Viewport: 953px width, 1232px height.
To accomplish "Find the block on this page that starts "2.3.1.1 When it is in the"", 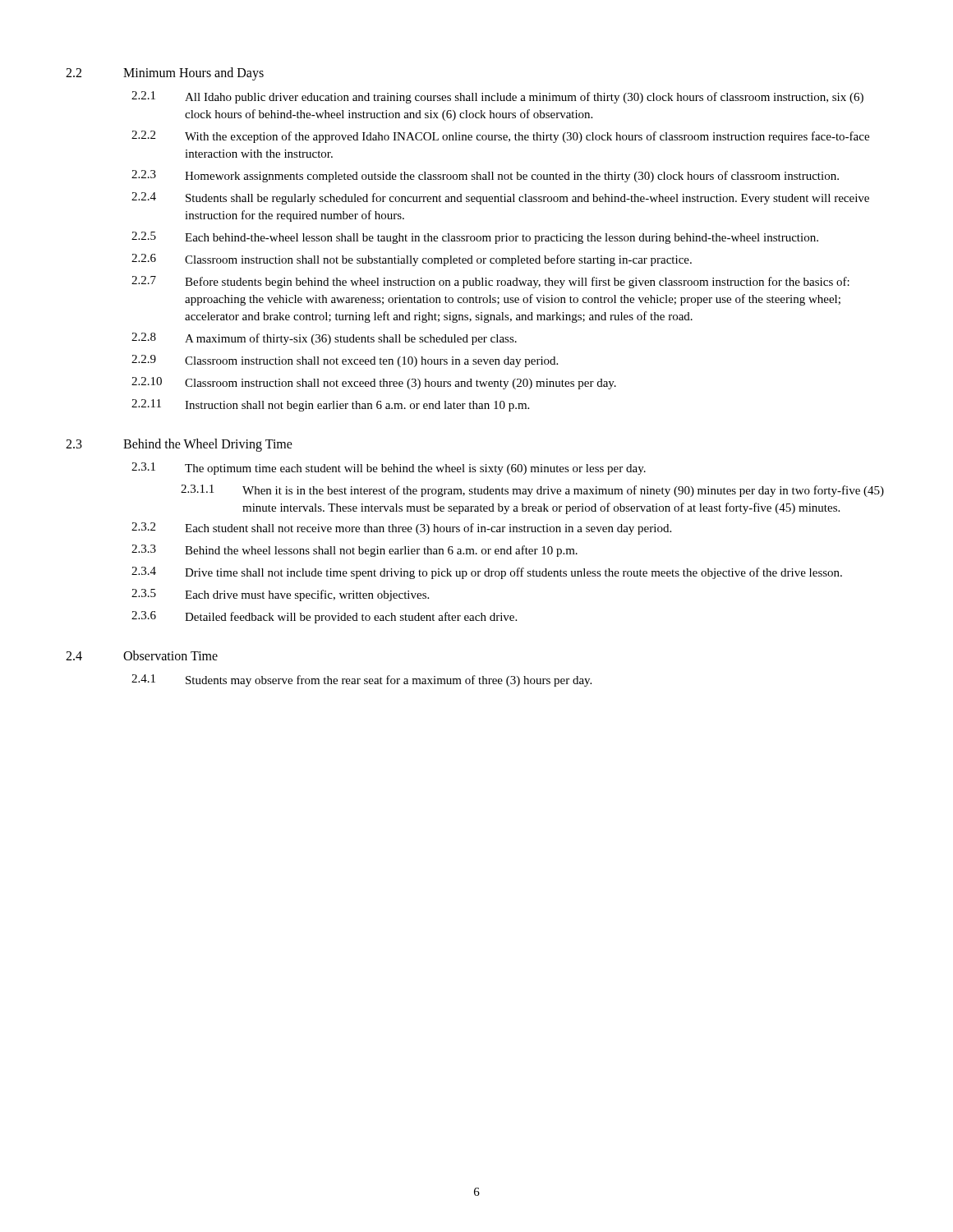I will [x=534, y=499].
